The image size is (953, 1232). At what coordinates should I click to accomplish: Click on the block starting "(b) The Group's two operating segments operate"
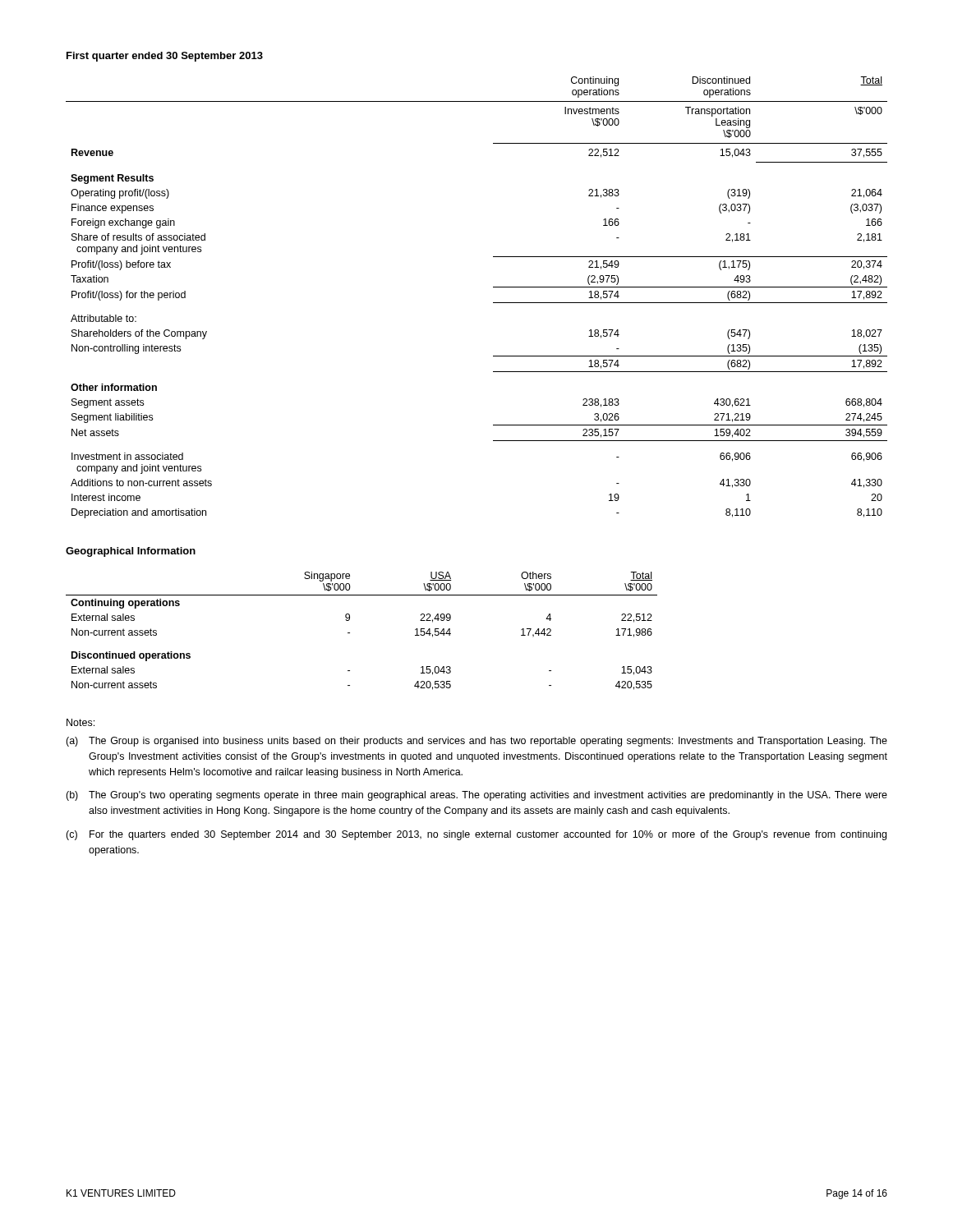click(x=476, y=803)
